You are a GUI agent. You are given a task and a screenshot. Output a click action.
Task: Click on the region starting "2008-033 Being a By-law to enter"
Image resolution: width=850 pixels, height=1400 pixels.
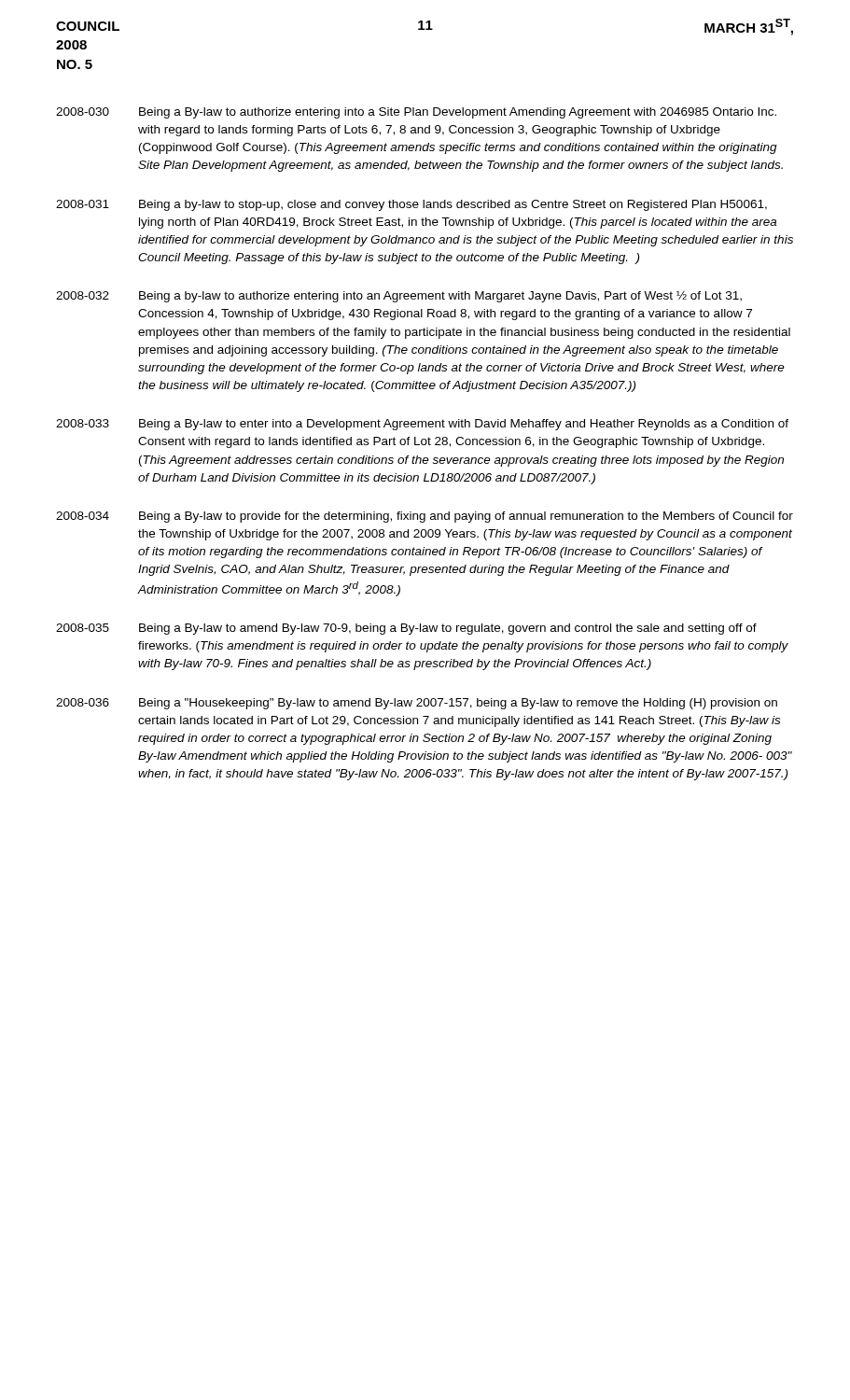(425, 450)
